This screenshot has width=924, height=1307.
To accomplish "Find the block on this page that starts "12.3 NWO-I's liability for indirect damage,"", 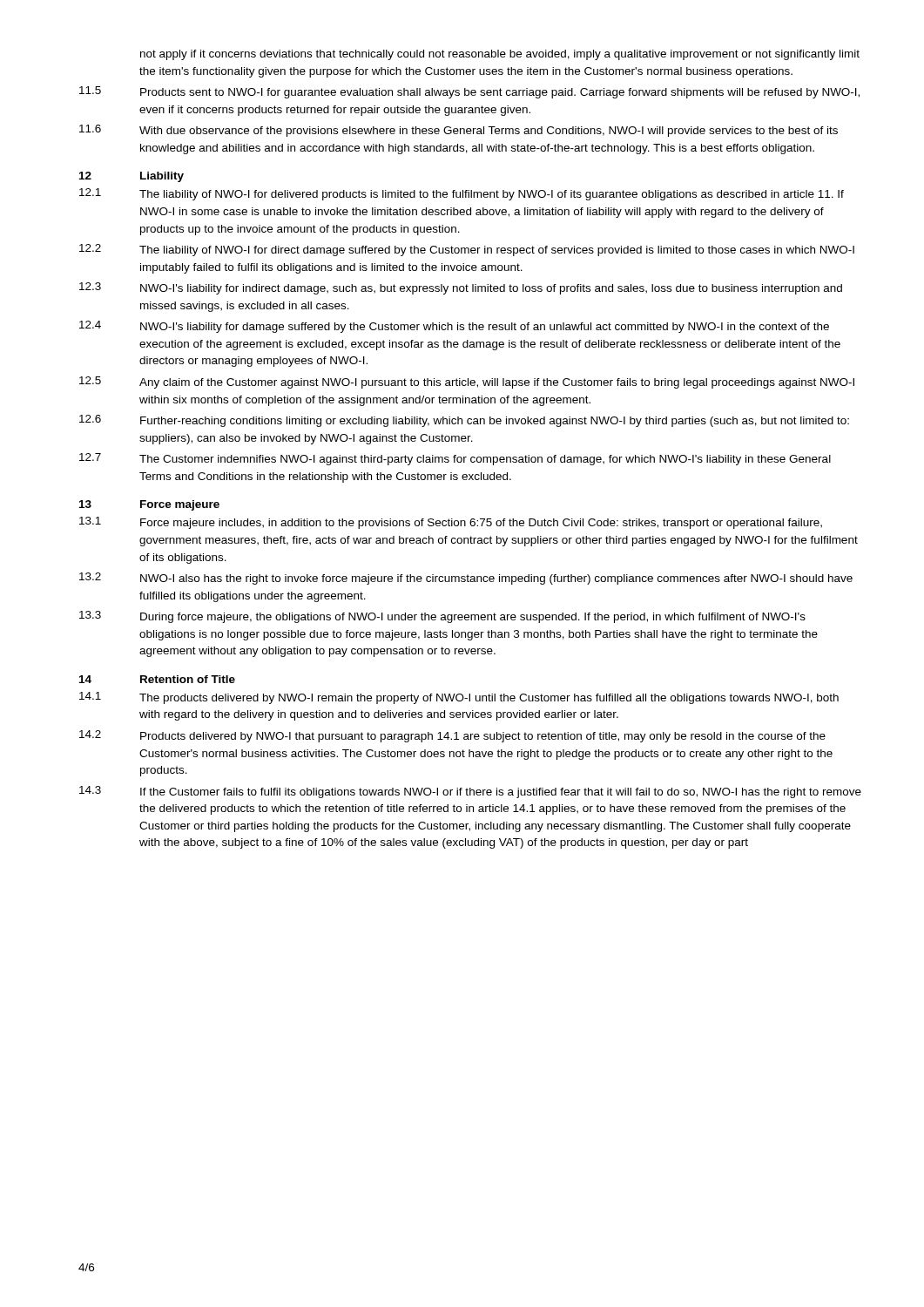I will [x=471, y=297].
